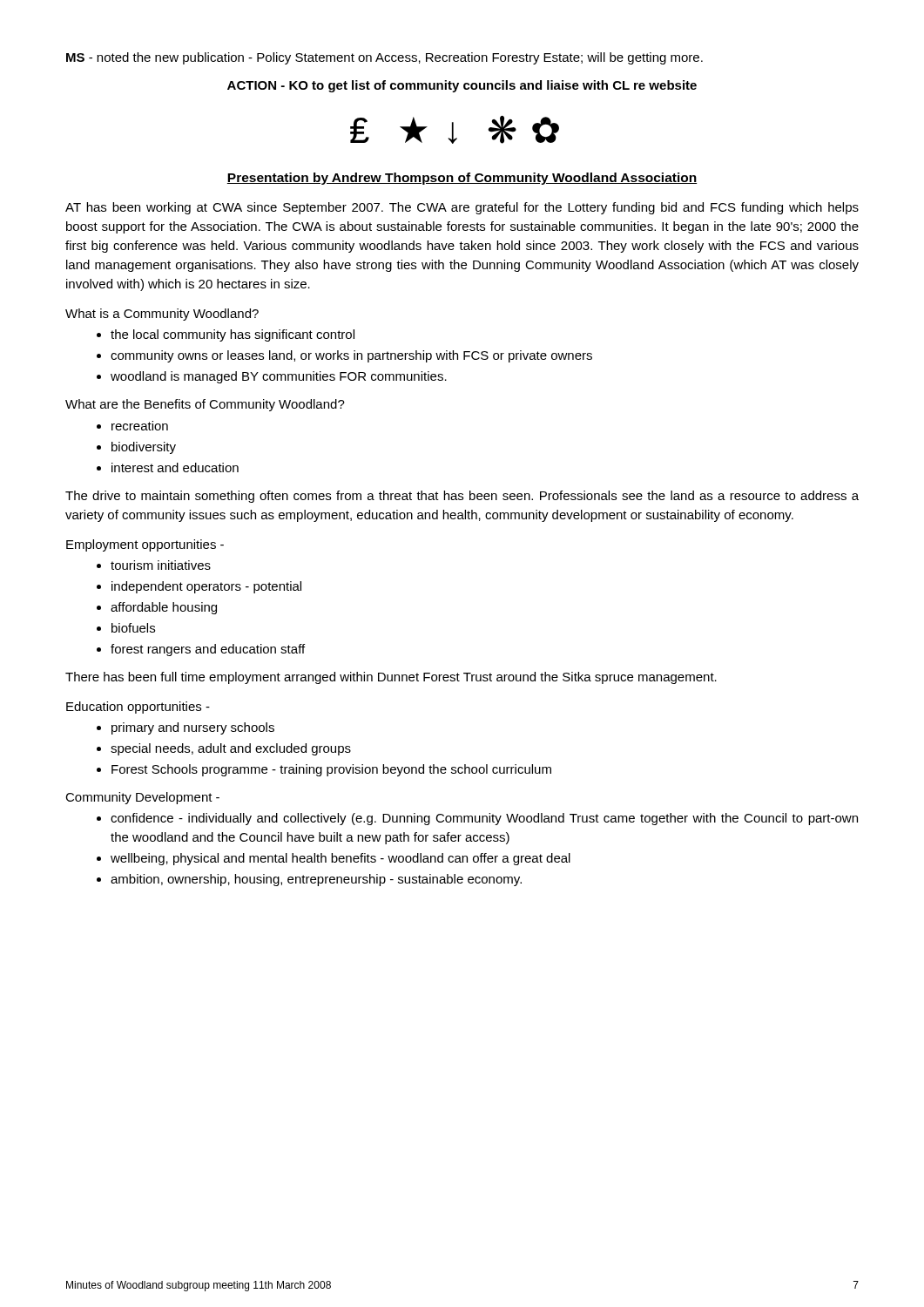Image resolution: width=924 pixels, height=1307 pixels.
Task: Select a illustration
Action: tap(462, 131)
